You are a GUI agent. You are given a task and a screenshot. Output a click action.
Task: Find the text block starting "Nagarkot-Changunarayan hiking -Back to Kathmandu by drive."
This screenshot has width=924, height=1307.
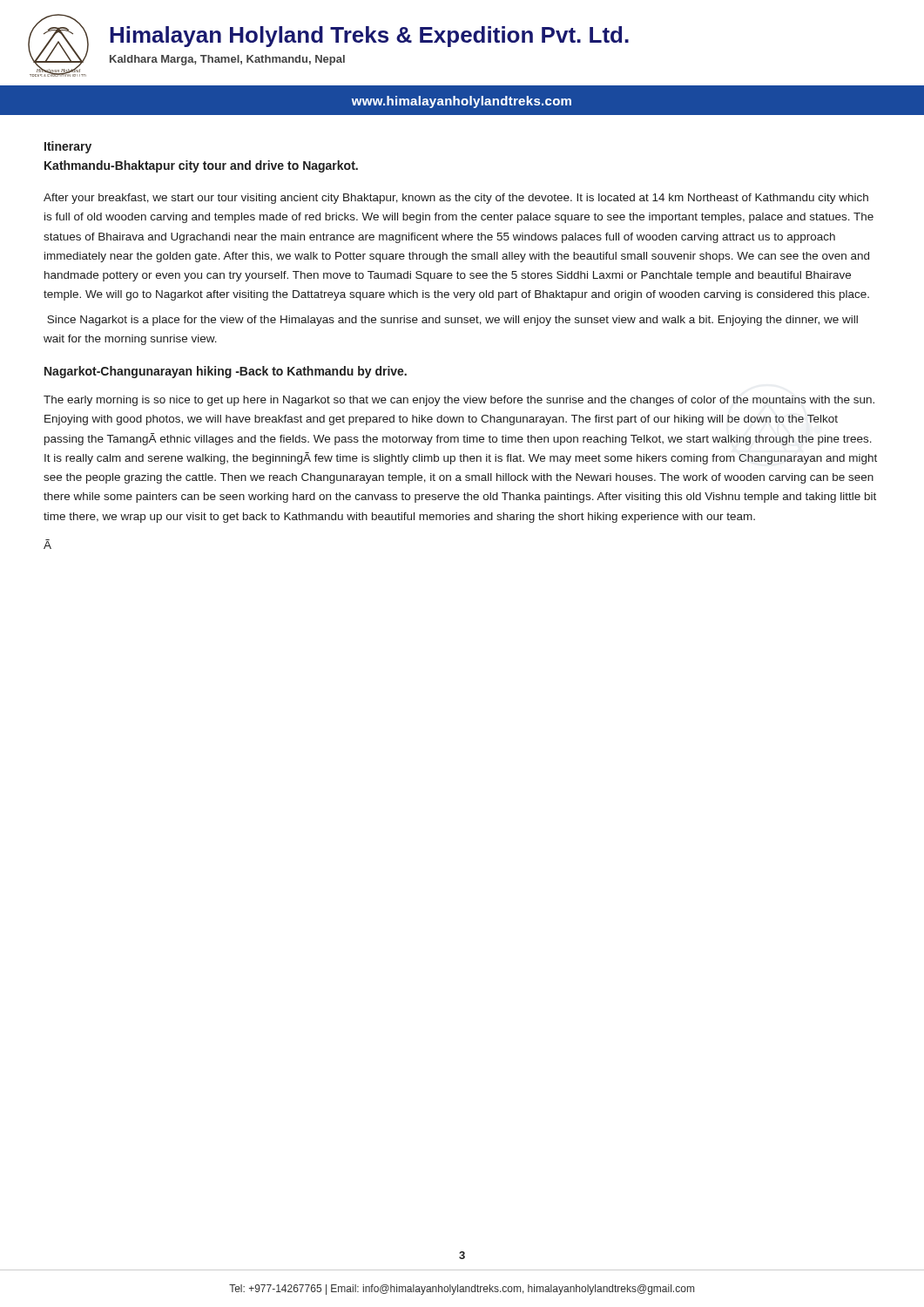(225, 371)
